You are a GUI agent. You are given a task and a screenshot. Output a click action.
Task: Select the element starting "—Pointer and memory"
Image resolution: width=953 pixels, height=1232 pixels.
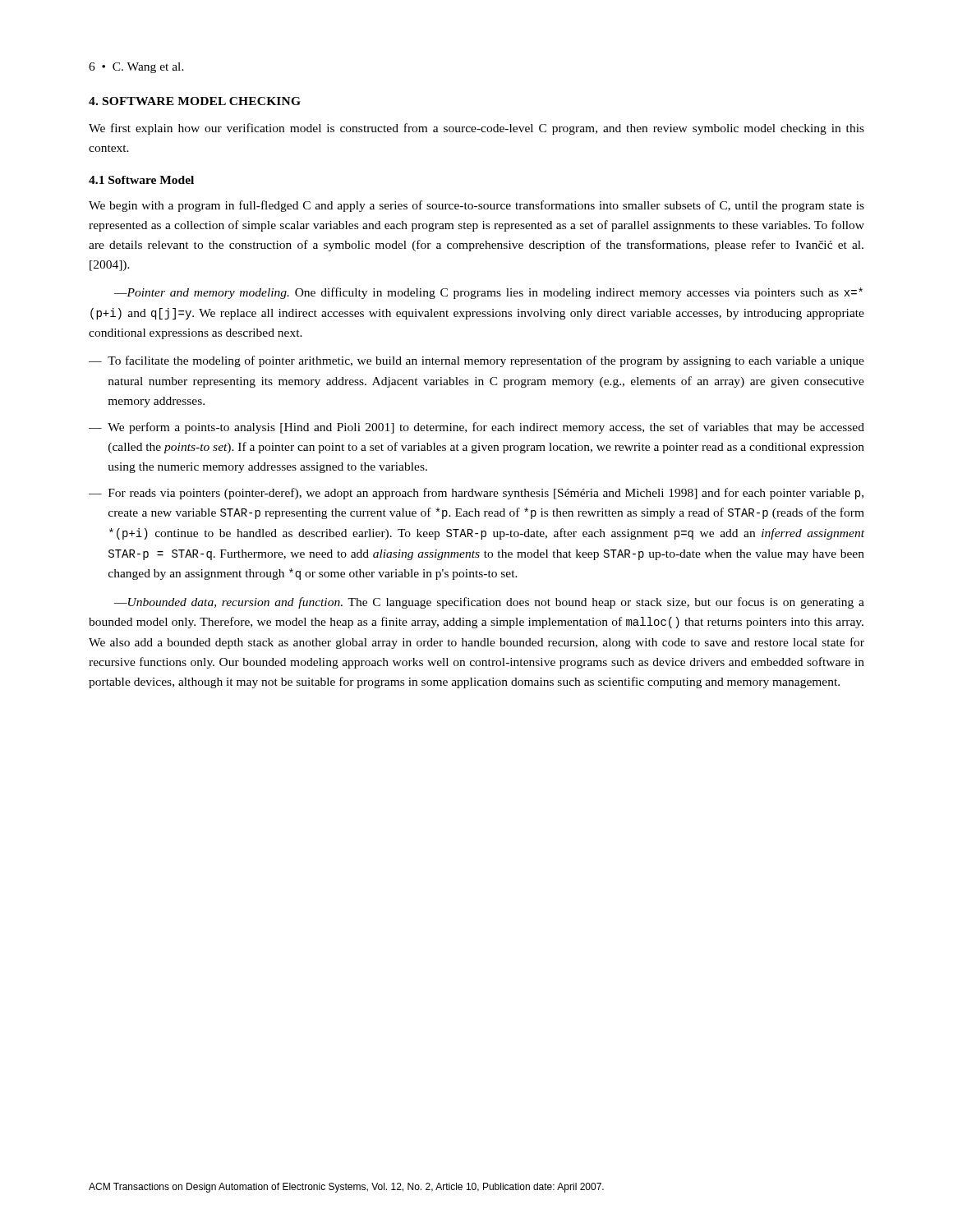[x=476, y=312]
